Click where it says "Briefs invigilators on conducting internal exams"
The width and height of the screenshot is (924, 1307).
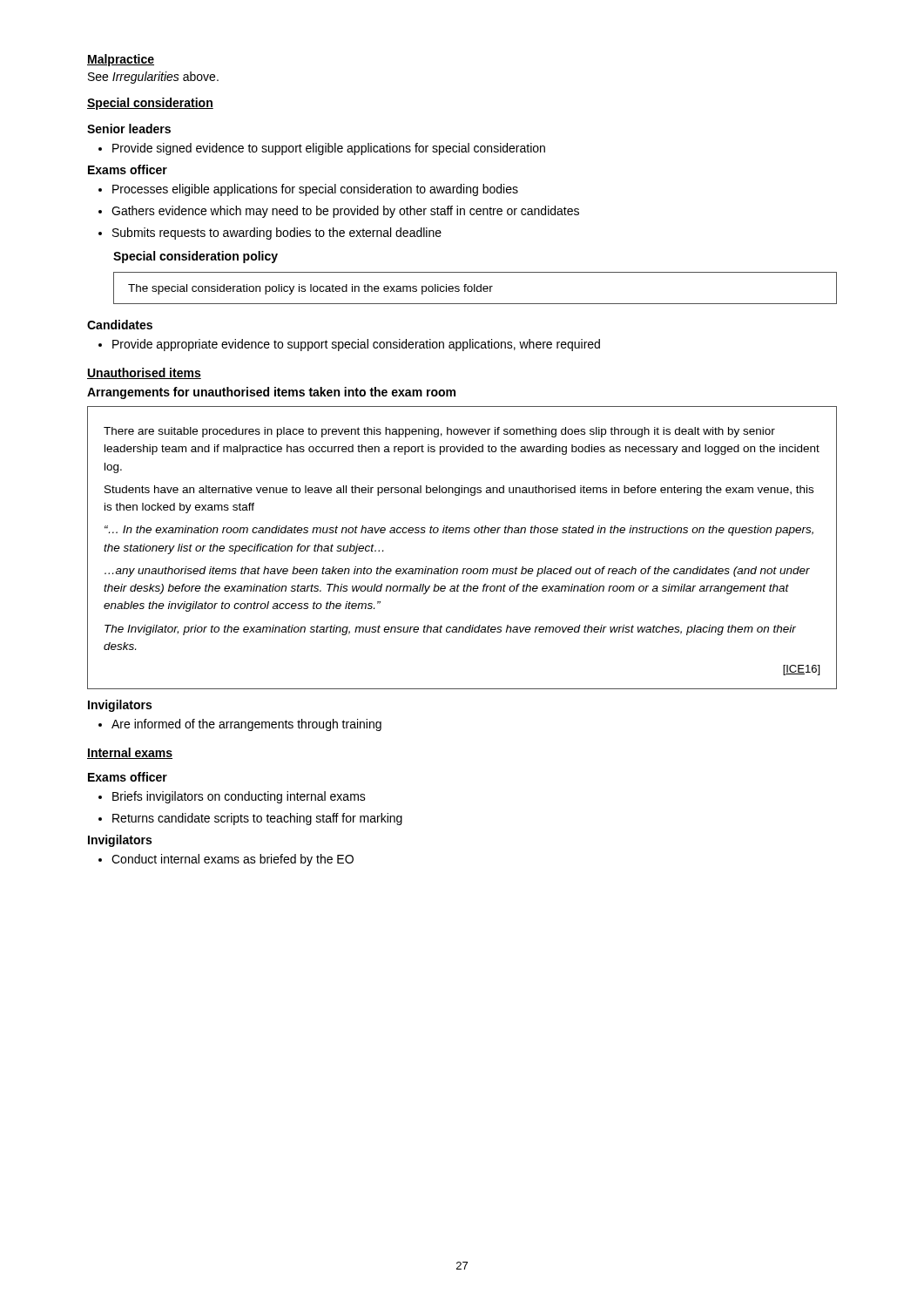(239, 797)
